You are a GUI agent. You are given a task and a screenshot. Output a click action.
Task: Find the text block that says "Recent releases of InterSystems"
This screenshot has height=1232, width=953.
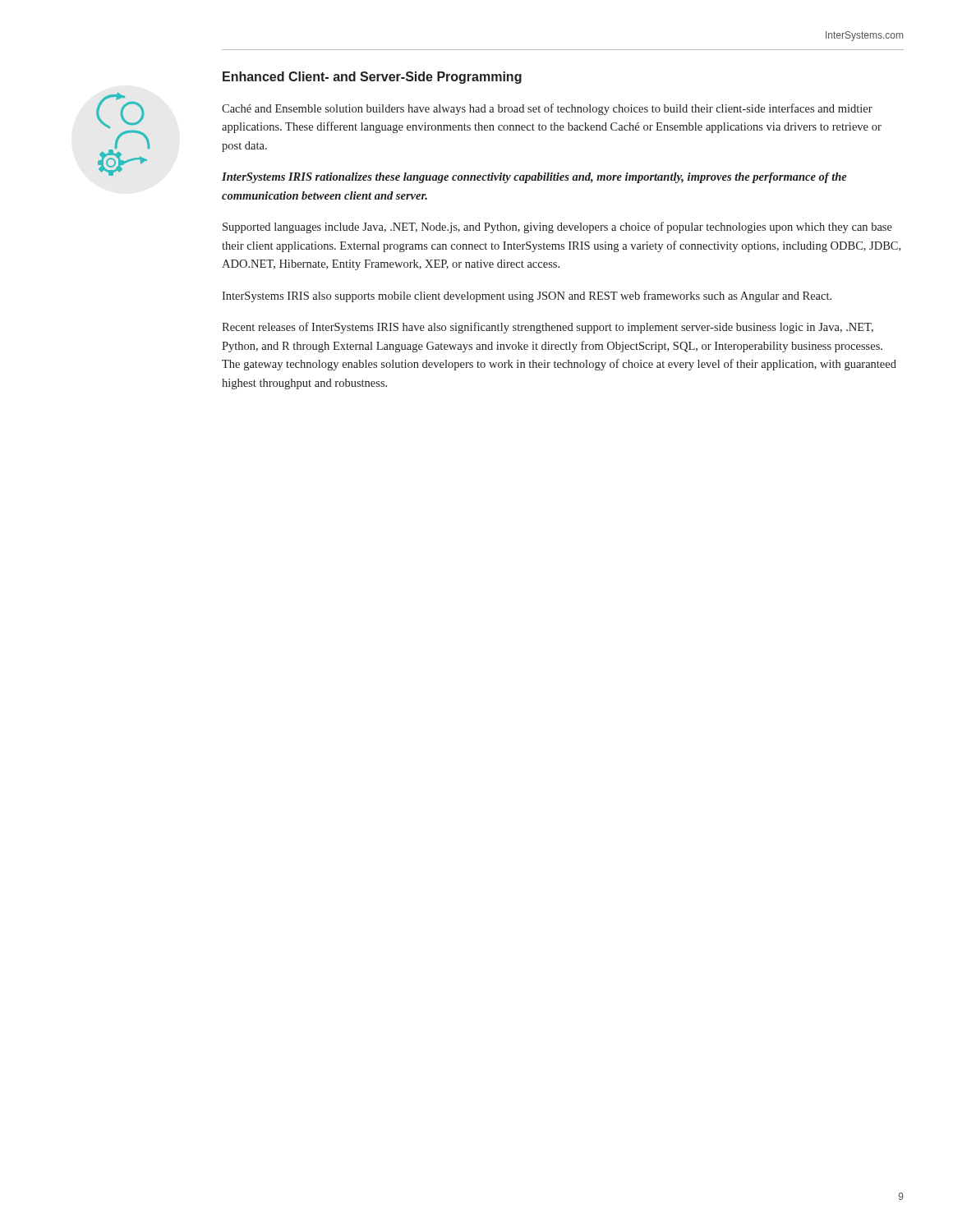point(559,355)
